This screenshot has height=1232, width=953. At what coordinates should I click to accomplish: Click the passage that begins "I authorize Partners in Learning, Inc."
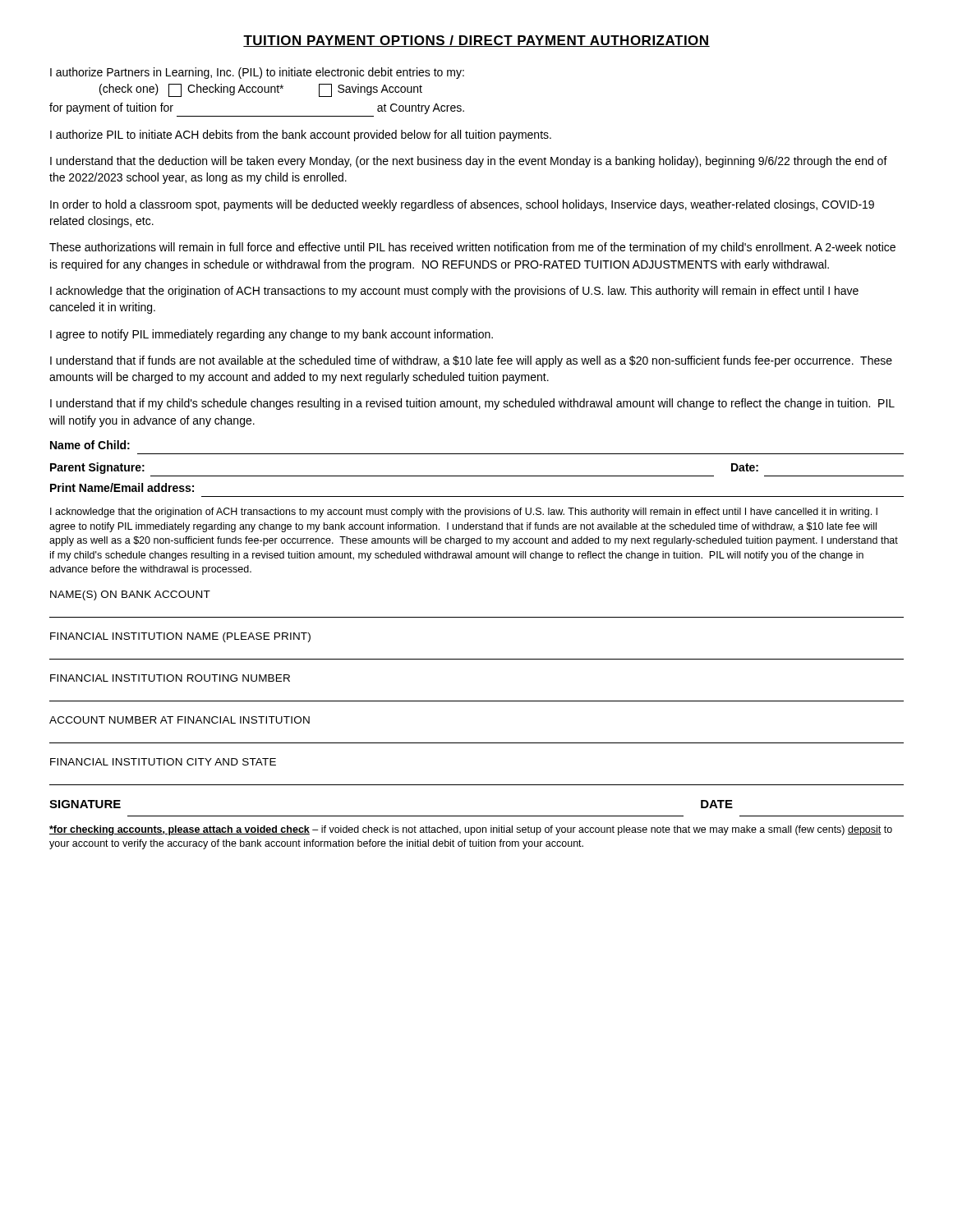[257, 73]
